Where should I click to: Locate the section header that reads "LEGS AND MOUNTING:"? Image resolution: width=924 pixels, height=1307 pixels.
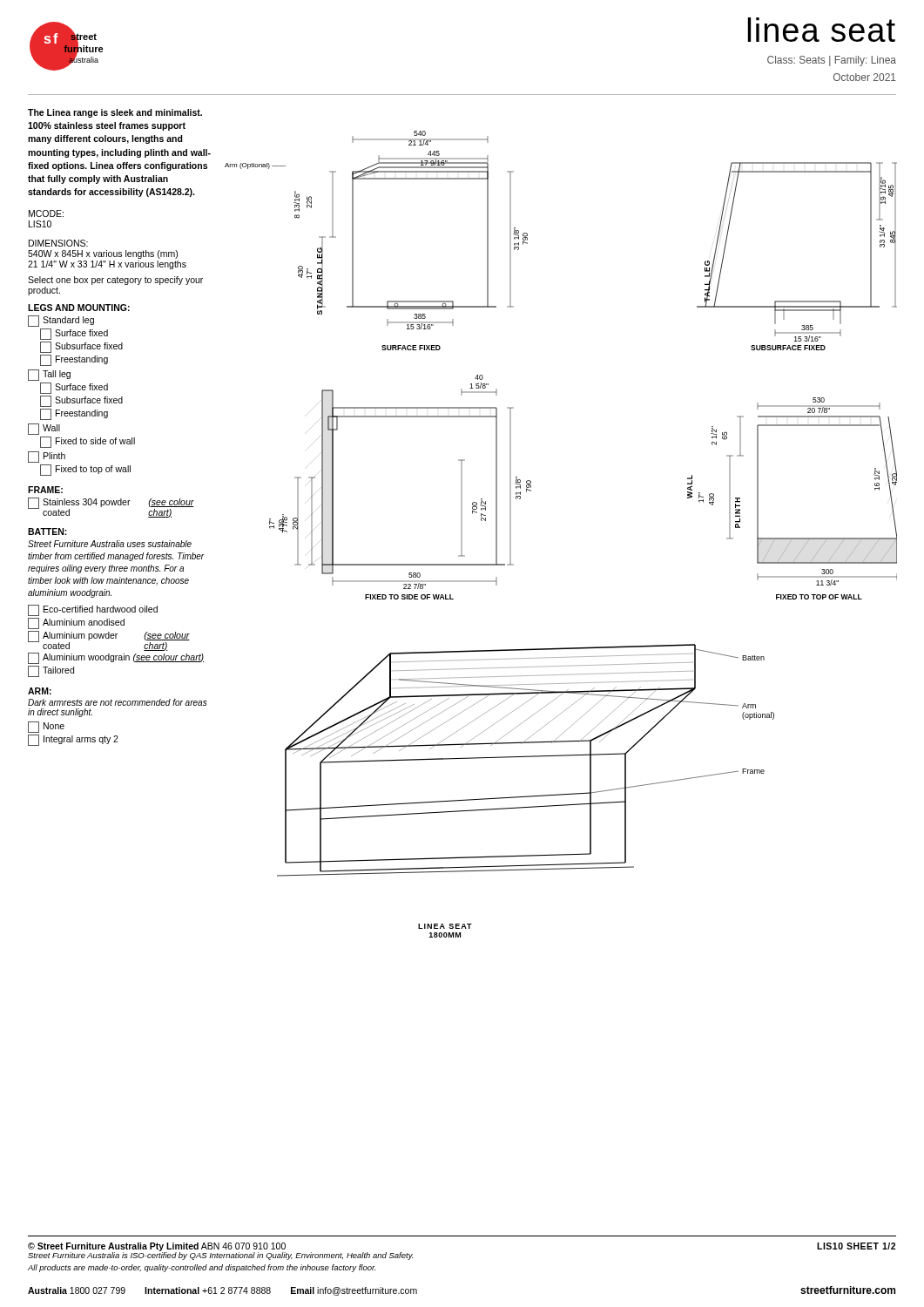(x=79, y=307)
